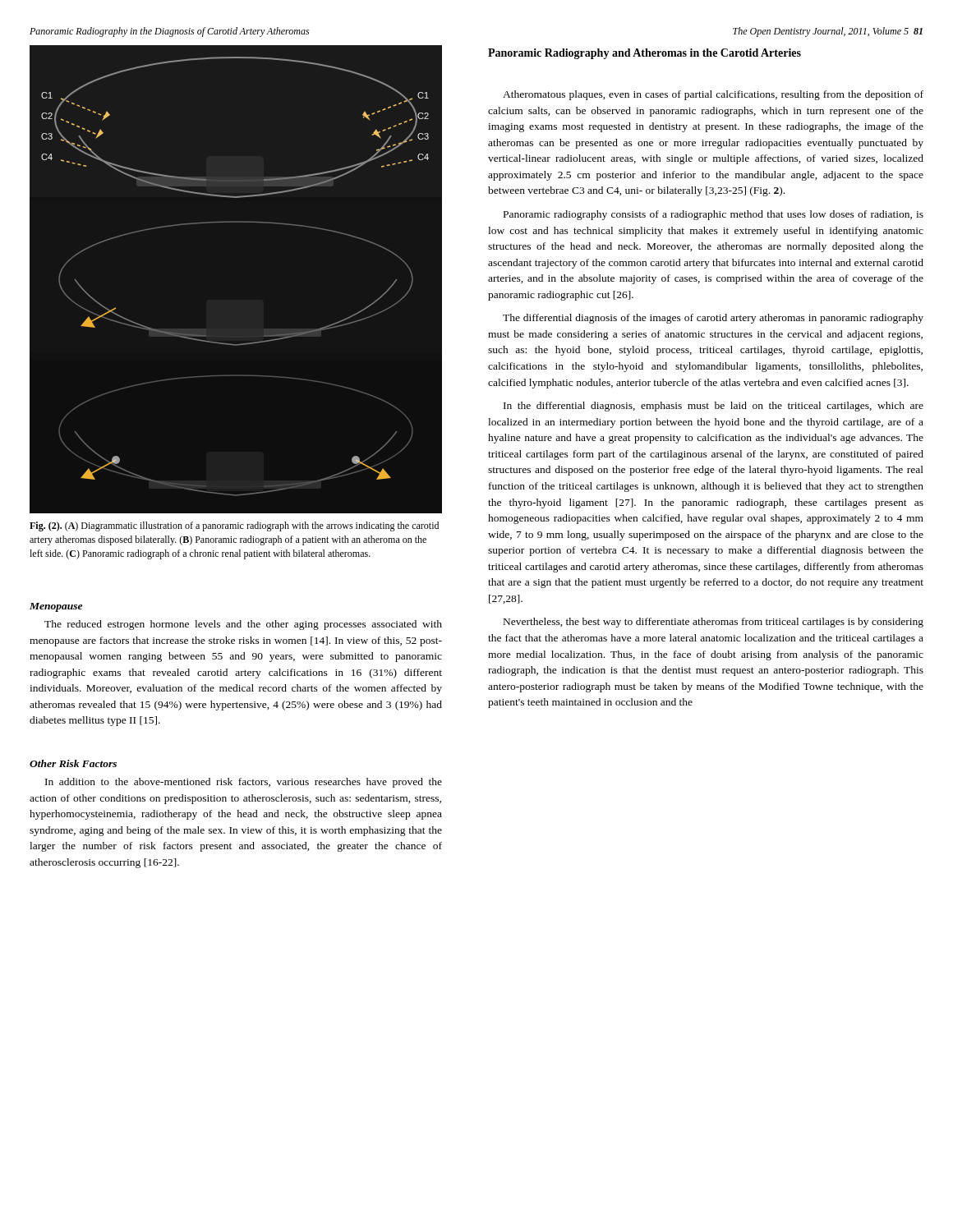Locate the text "Panoramic Radiography and Atheromas in the Carotid Arteries"
Screen dimensions: 1232x953
point(645,53)
